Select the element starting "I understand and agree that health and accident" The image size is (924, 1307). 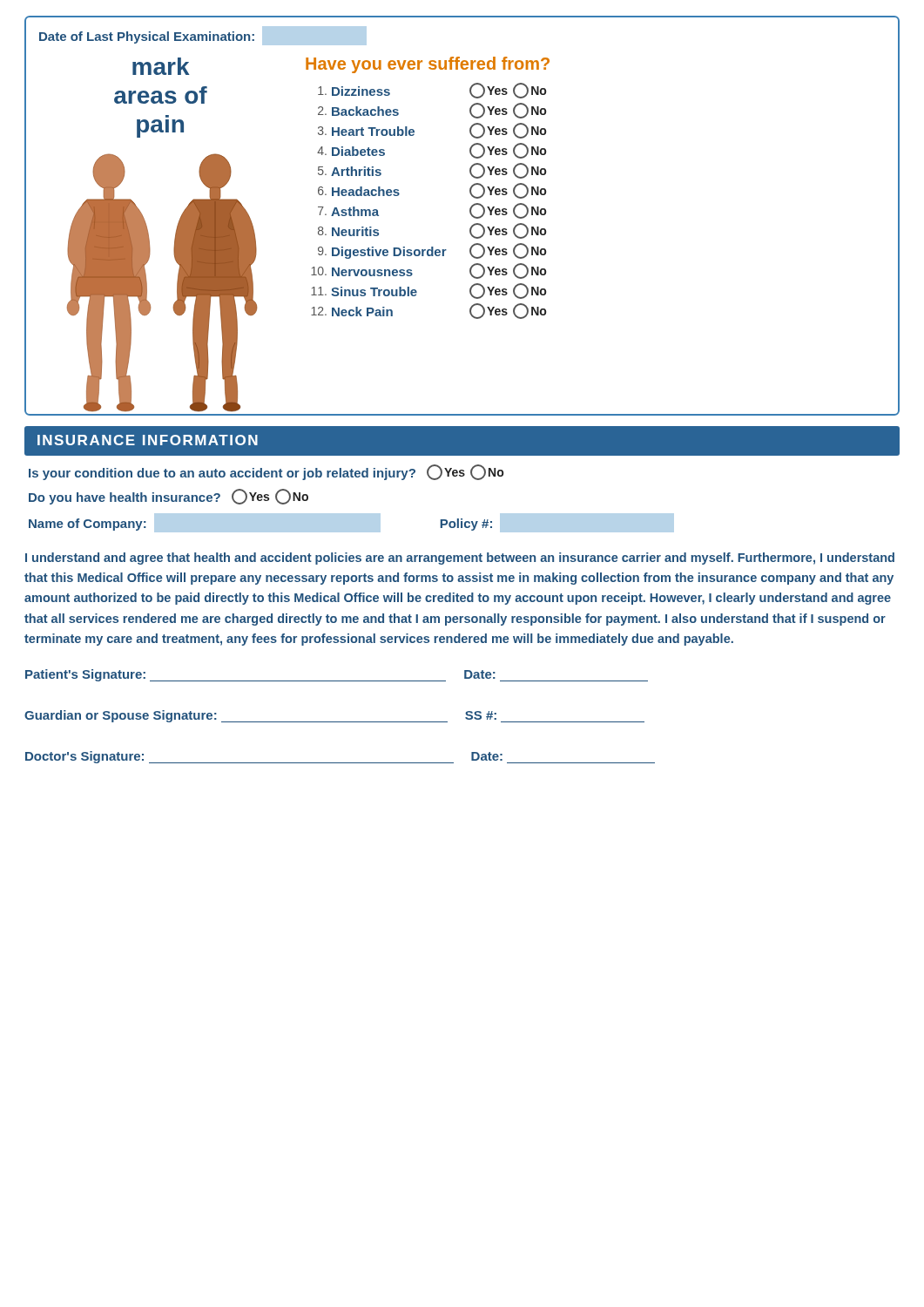(460, 598)
